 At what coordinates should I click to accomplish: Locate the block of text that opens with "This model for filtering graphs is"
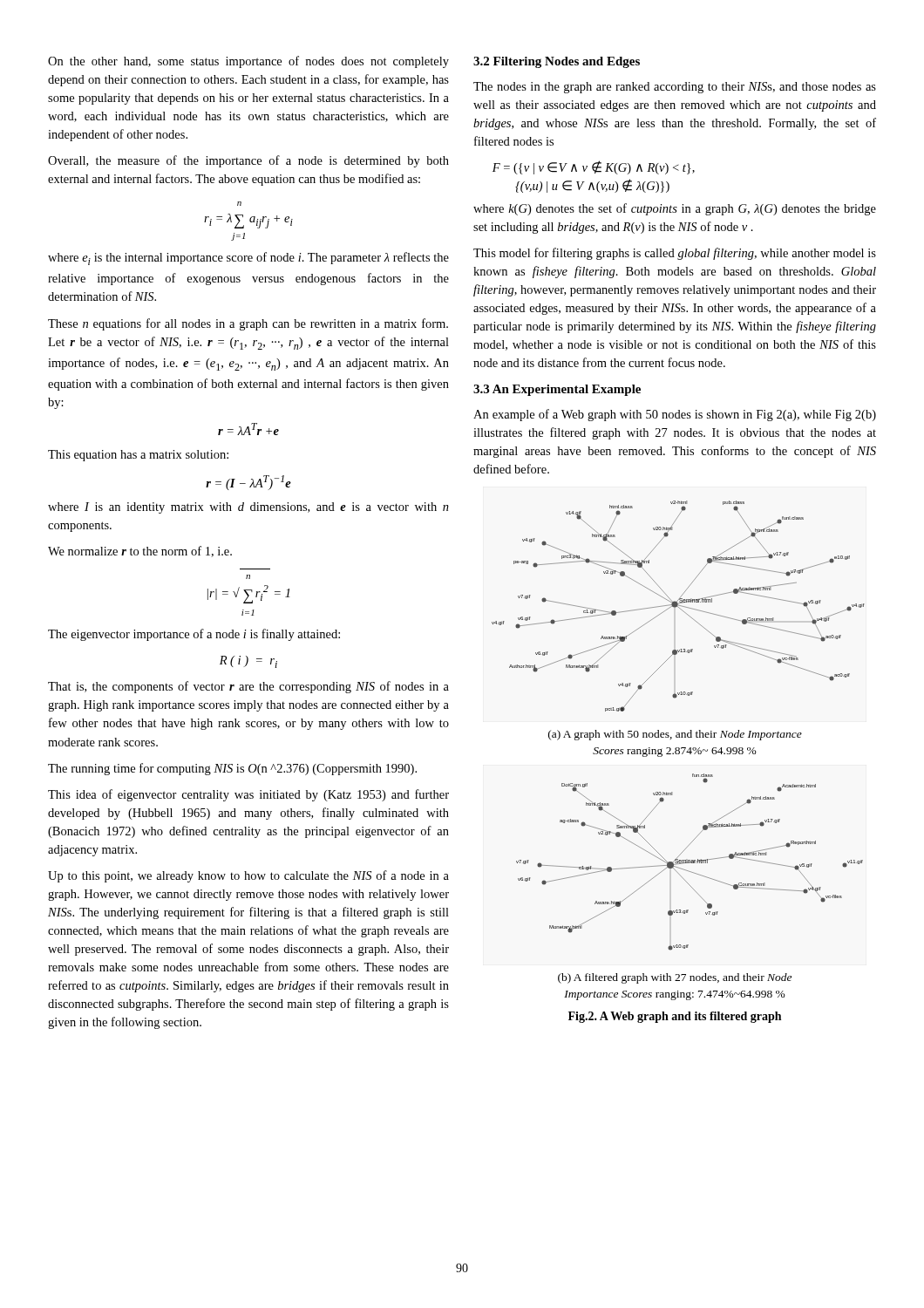point(675,308)
